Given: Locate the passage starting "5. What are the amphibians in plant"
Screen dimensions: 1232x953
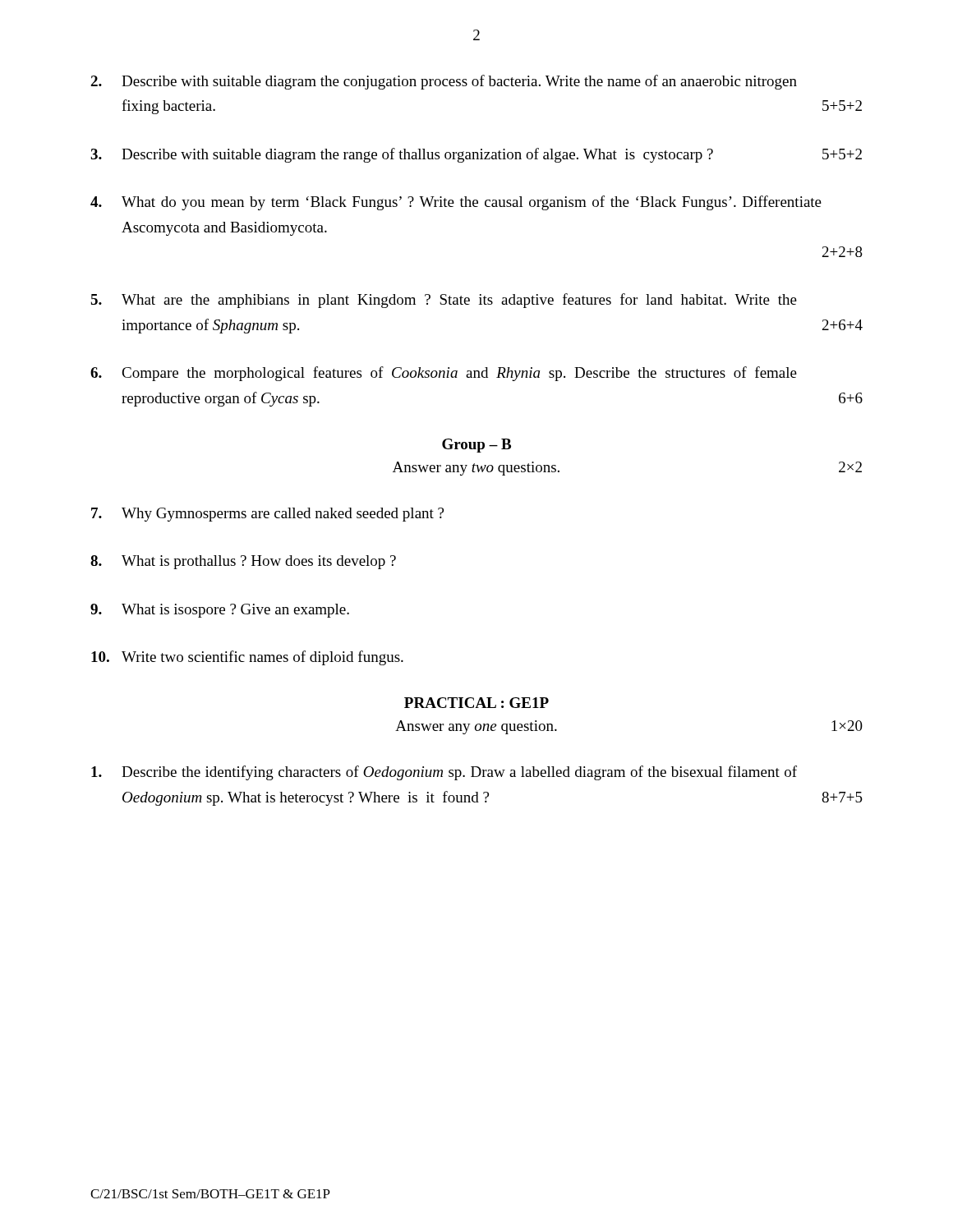Looking at the screenshot, I should pyautogui.click(x=476, y=313).
